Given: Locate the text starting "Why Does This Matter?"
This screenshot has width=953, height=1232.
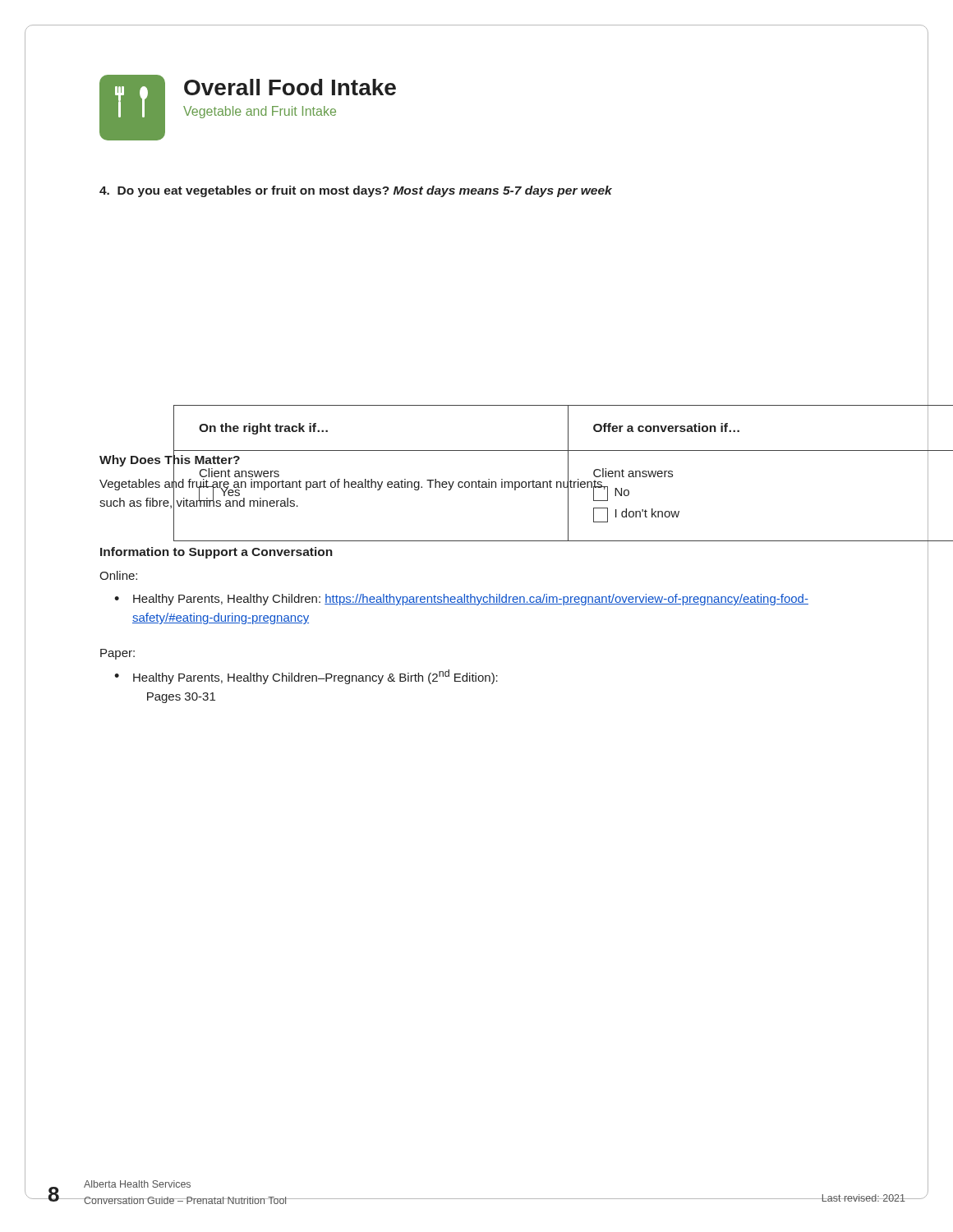Looking at the screenshot, I should pos(170,460).
